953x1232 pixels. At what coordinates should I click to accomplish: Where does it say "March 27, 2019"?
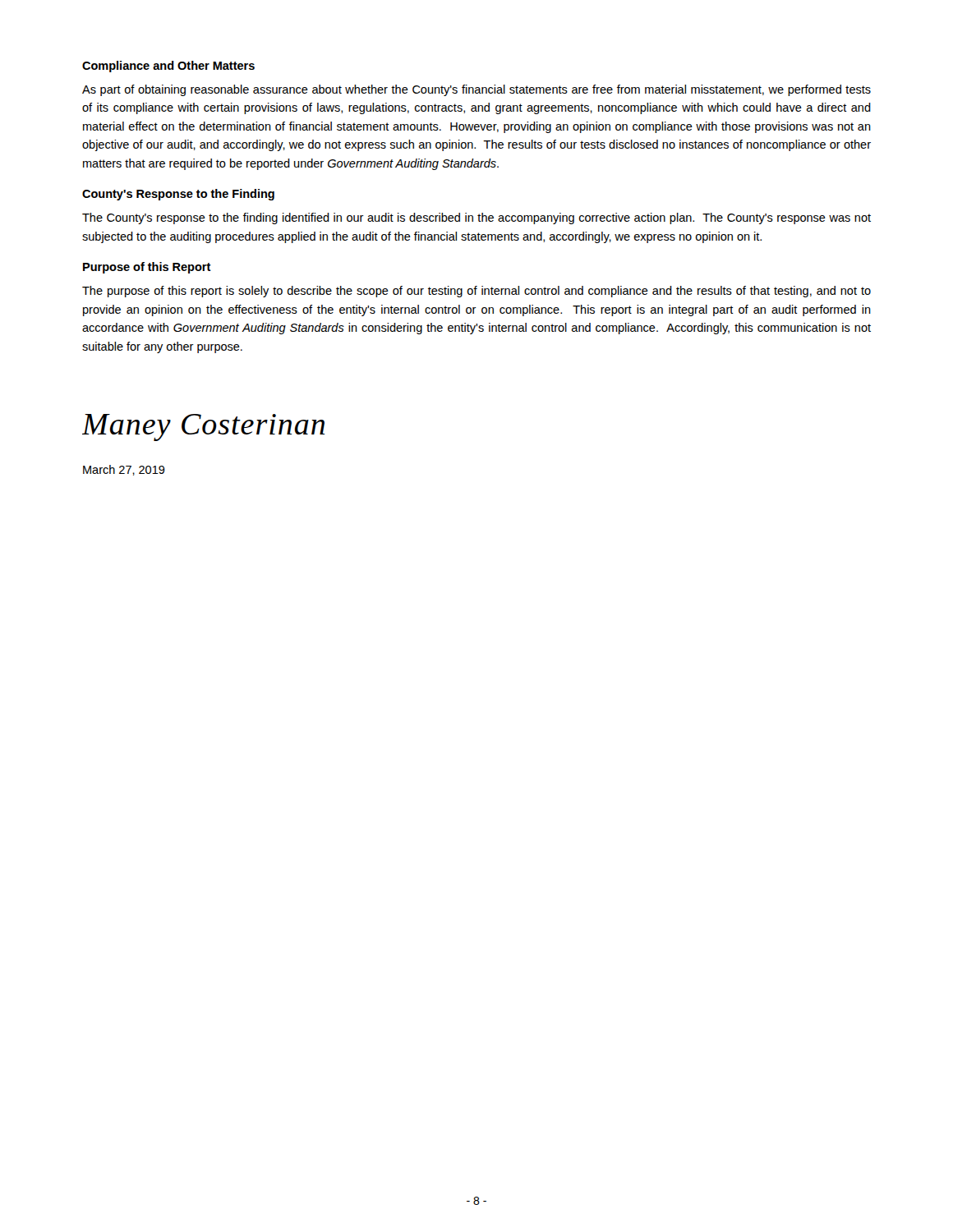[124, 470]
